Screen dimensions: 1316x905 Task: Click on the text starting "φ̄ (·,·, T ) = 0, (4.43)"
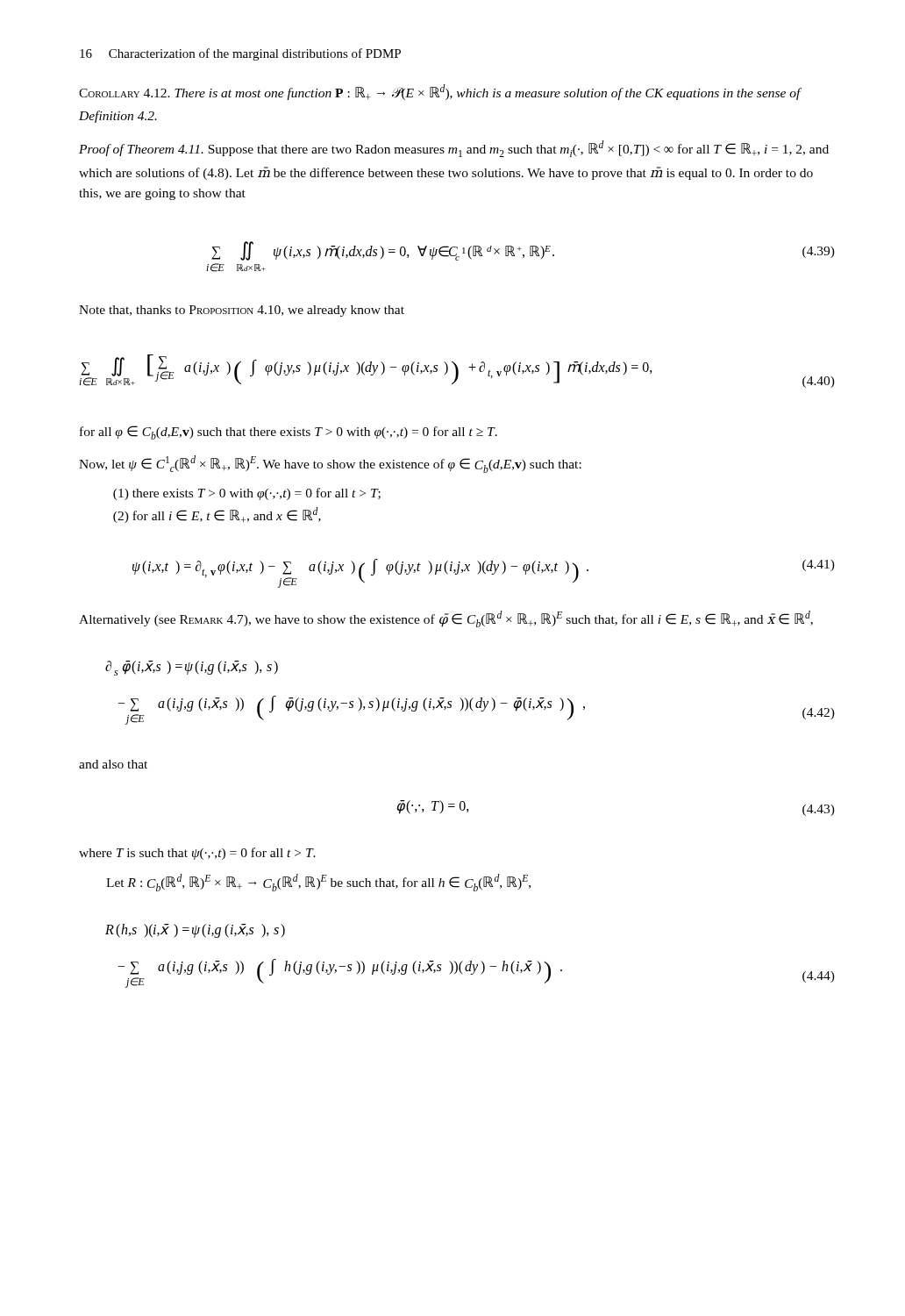click(x=435, y=807)
